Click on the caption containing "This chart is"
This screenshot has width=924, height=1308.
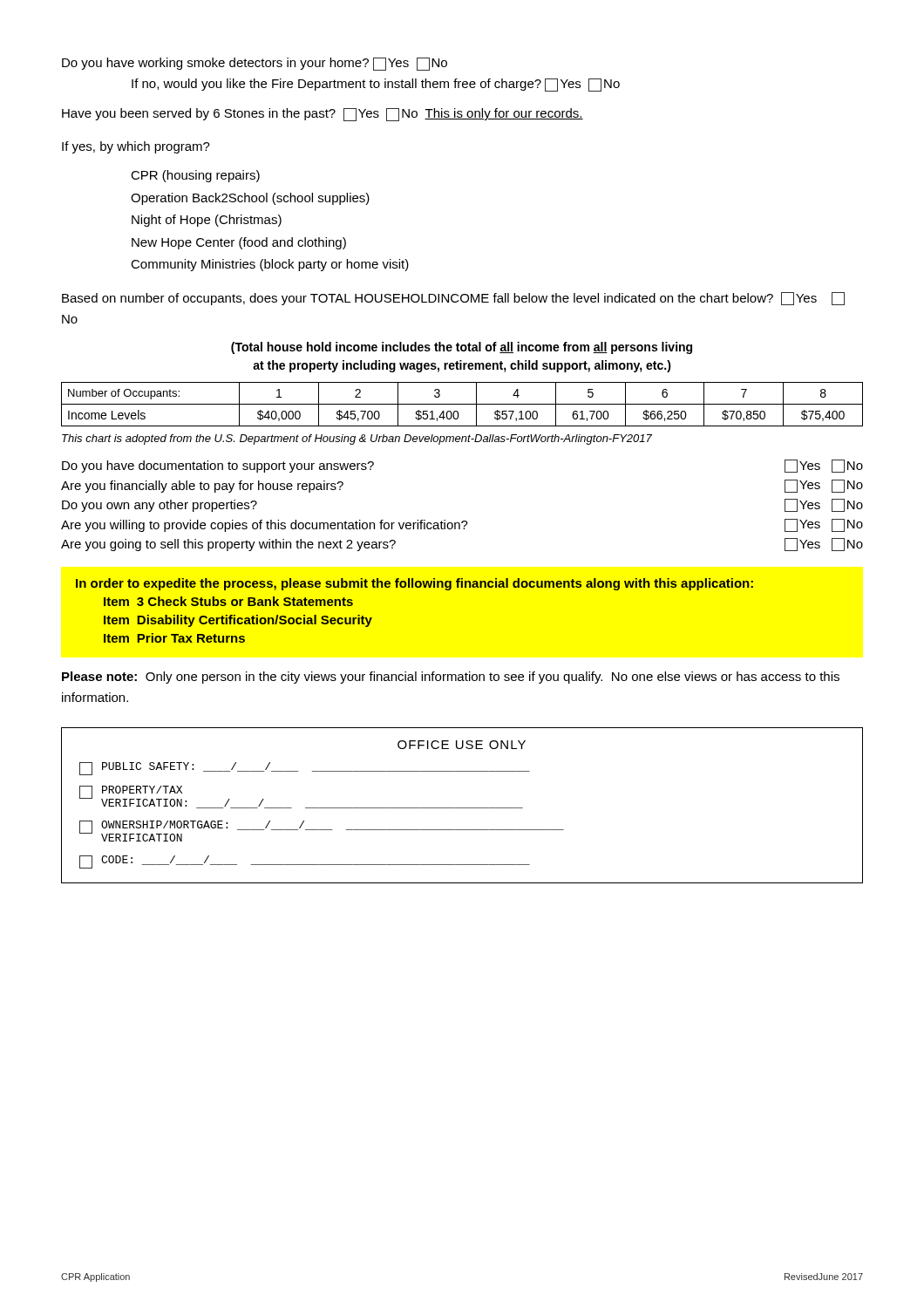(356, 438)
